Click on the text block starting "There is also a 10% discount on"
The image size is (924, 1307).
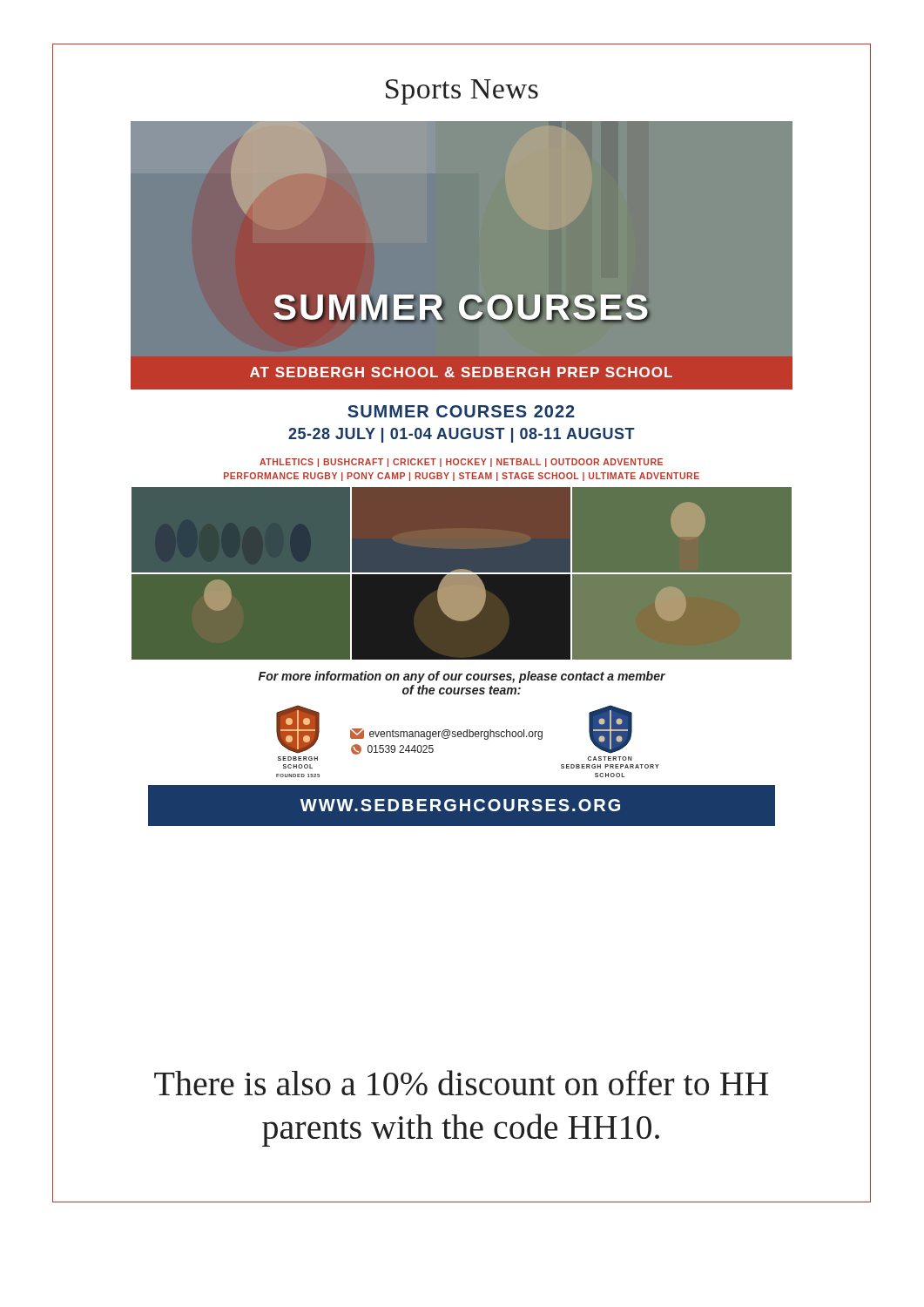click(x=462, y=1106)
